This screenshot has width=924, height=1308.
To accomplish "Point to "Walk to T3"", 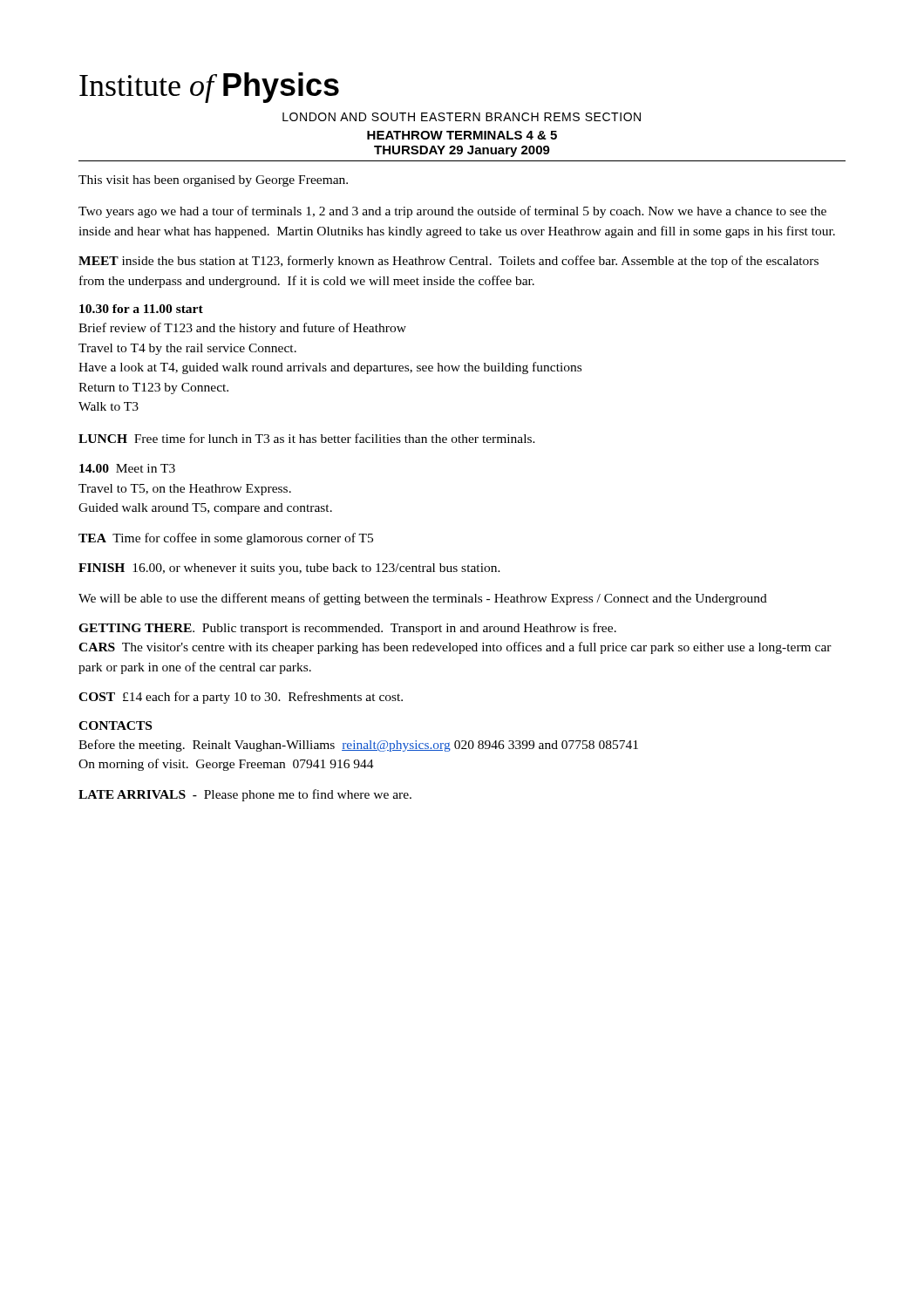I will [109, 406].
